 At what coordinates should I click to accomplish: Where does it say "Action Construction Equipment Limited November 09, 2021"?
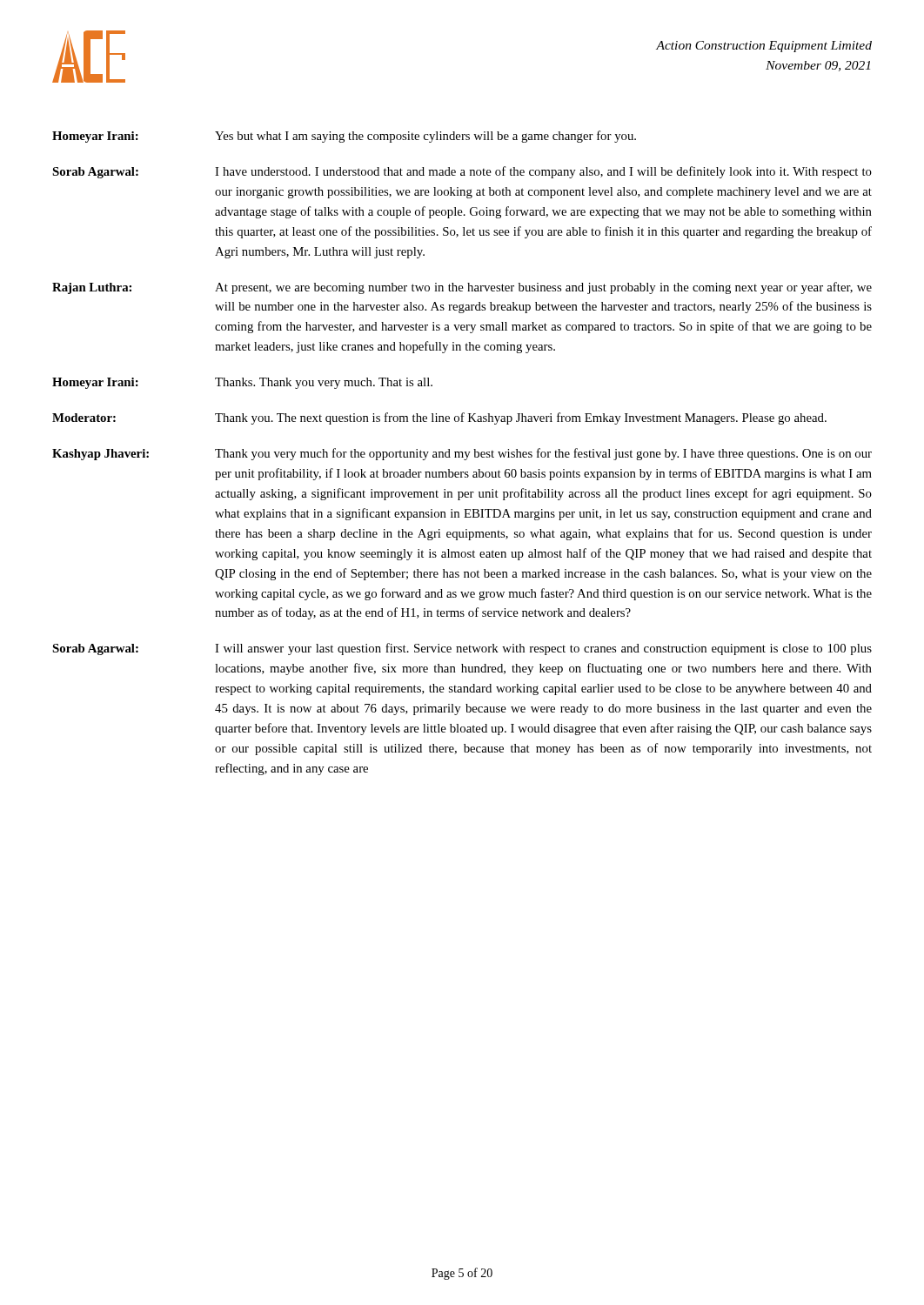click(764, 55)
